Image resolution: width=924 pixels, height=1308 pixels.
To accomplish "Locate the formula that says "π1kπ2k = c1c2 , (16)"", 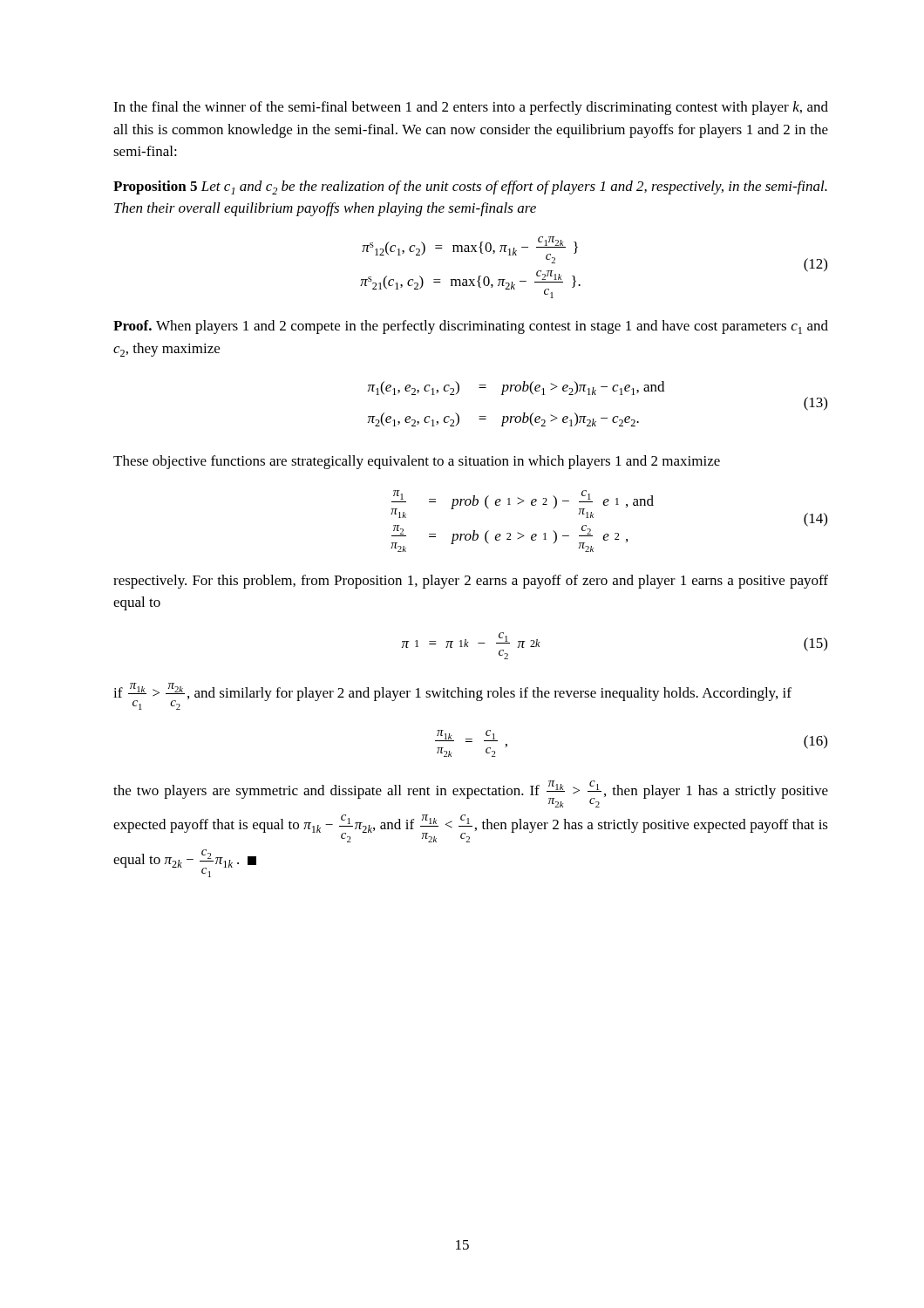I will (471, 741).
